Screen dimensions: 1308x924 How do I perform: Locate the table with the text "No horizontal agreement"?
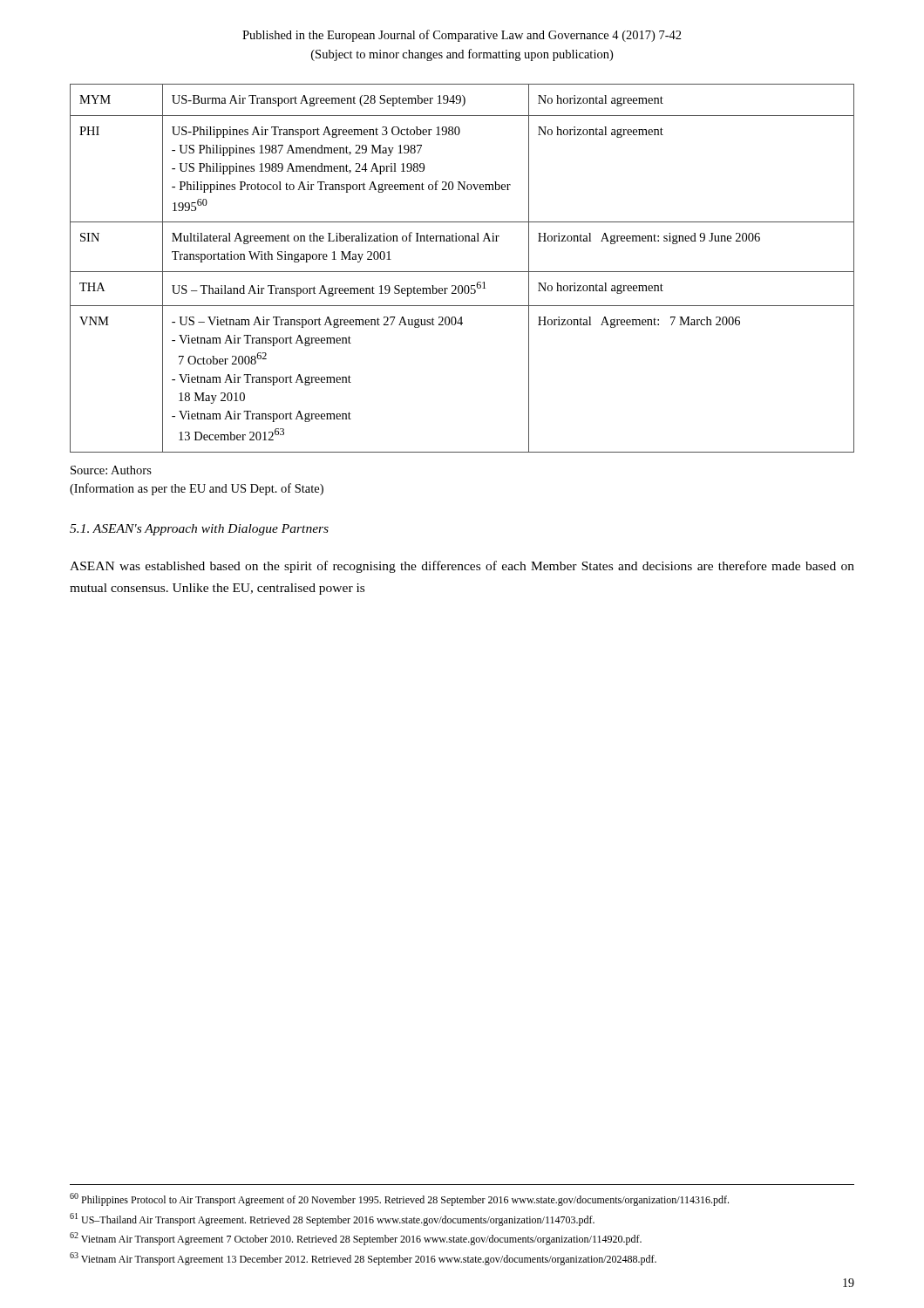click(462, 268)
